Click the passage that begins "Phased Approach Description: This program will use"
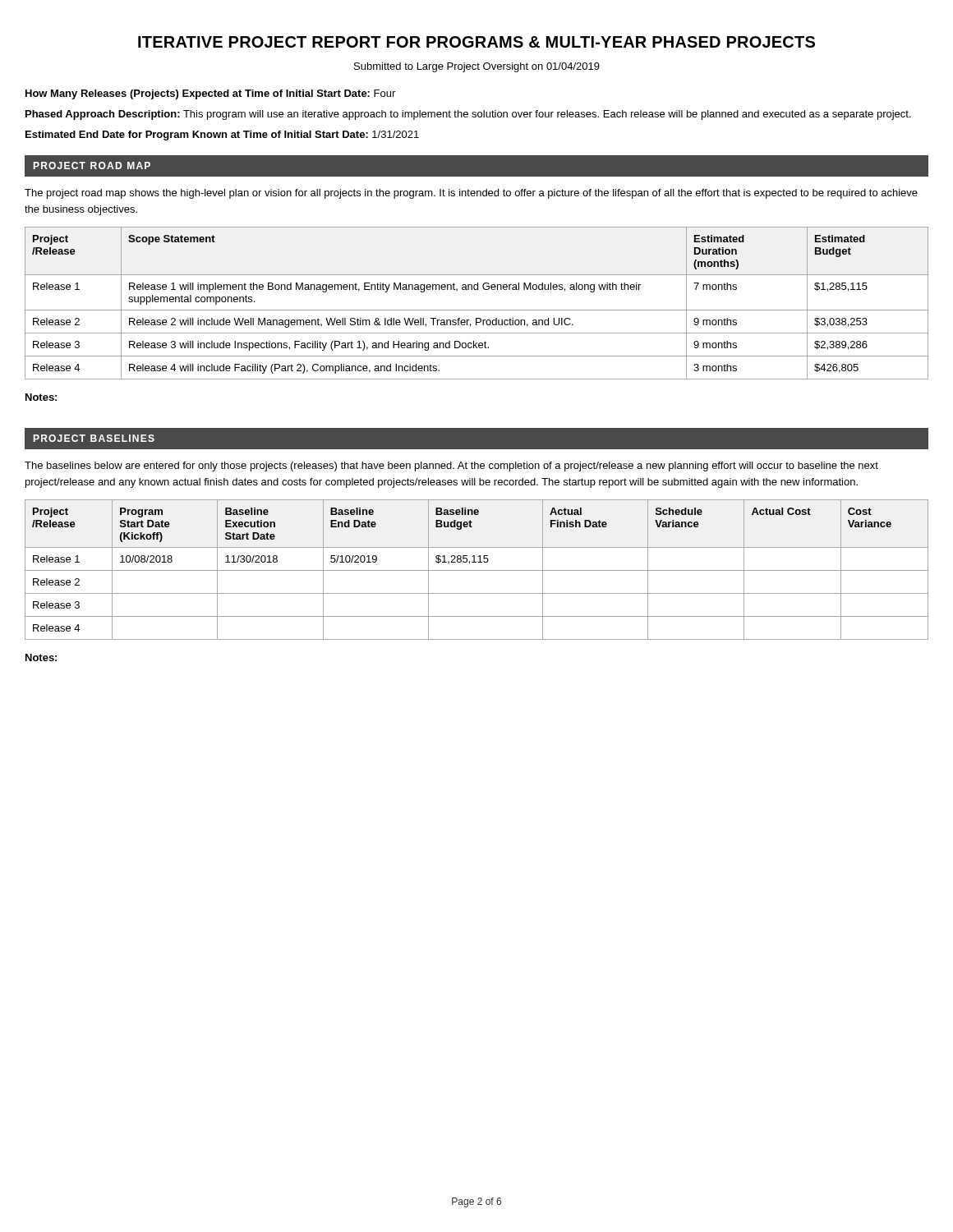 point(476,114)
